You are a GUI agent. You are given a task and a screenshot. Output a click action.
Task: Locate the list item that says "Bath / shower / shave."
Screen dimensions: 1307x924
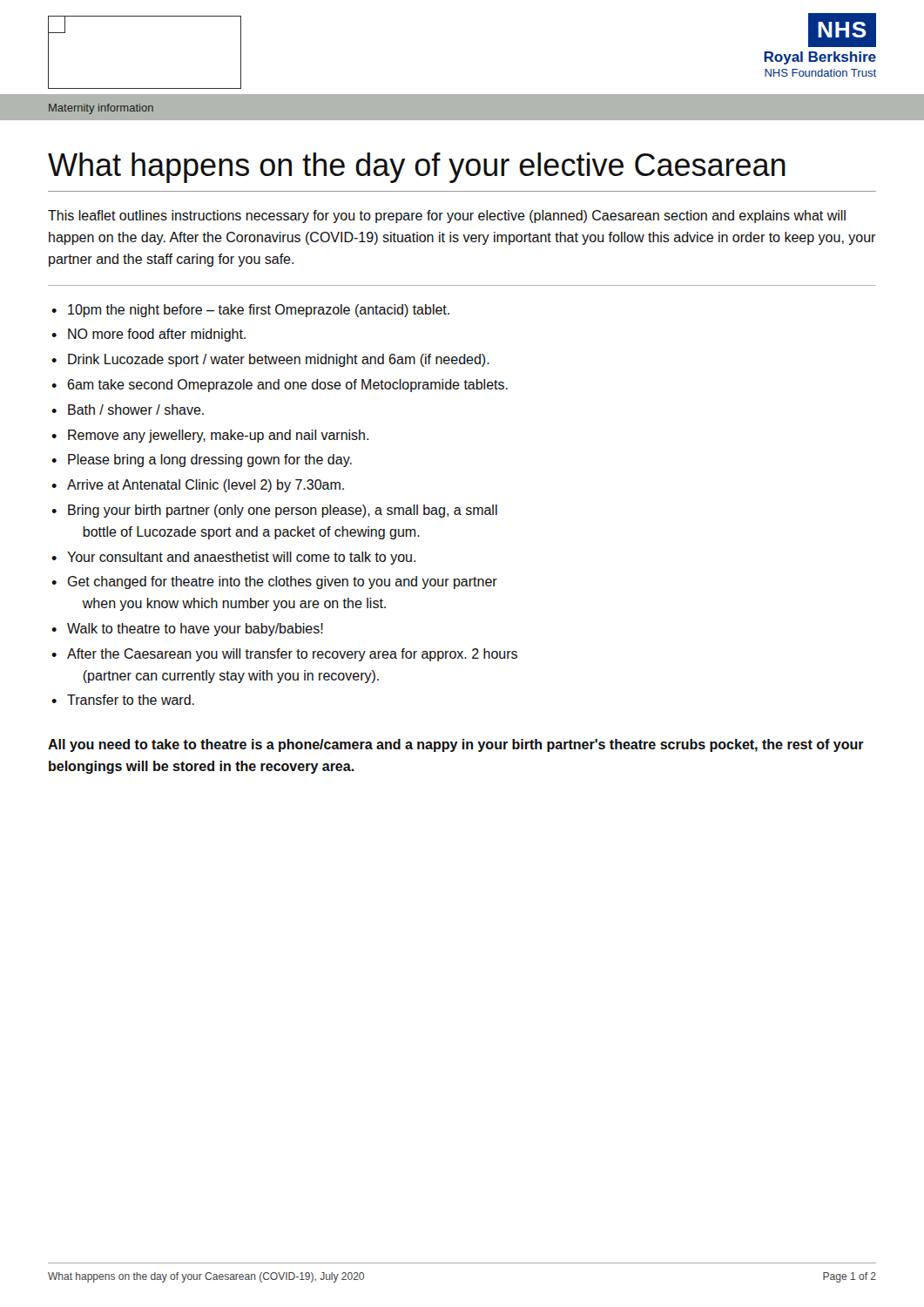click(136, 410)
